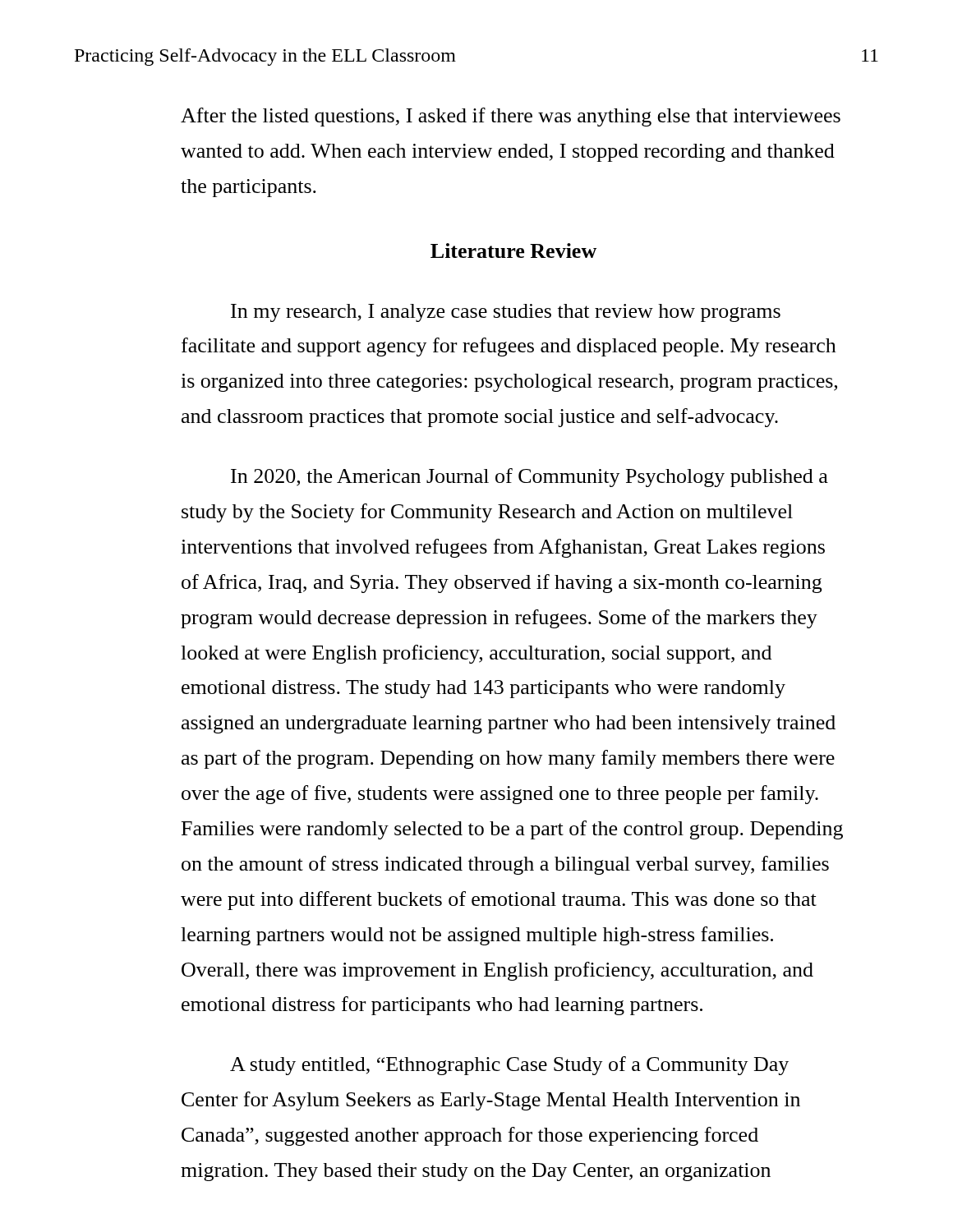Click the passage that begins "In 2020, the American Journal of Community Psychology"
Image resolution: width=953 pixels, height=1232 pixels.
point(512,740)
